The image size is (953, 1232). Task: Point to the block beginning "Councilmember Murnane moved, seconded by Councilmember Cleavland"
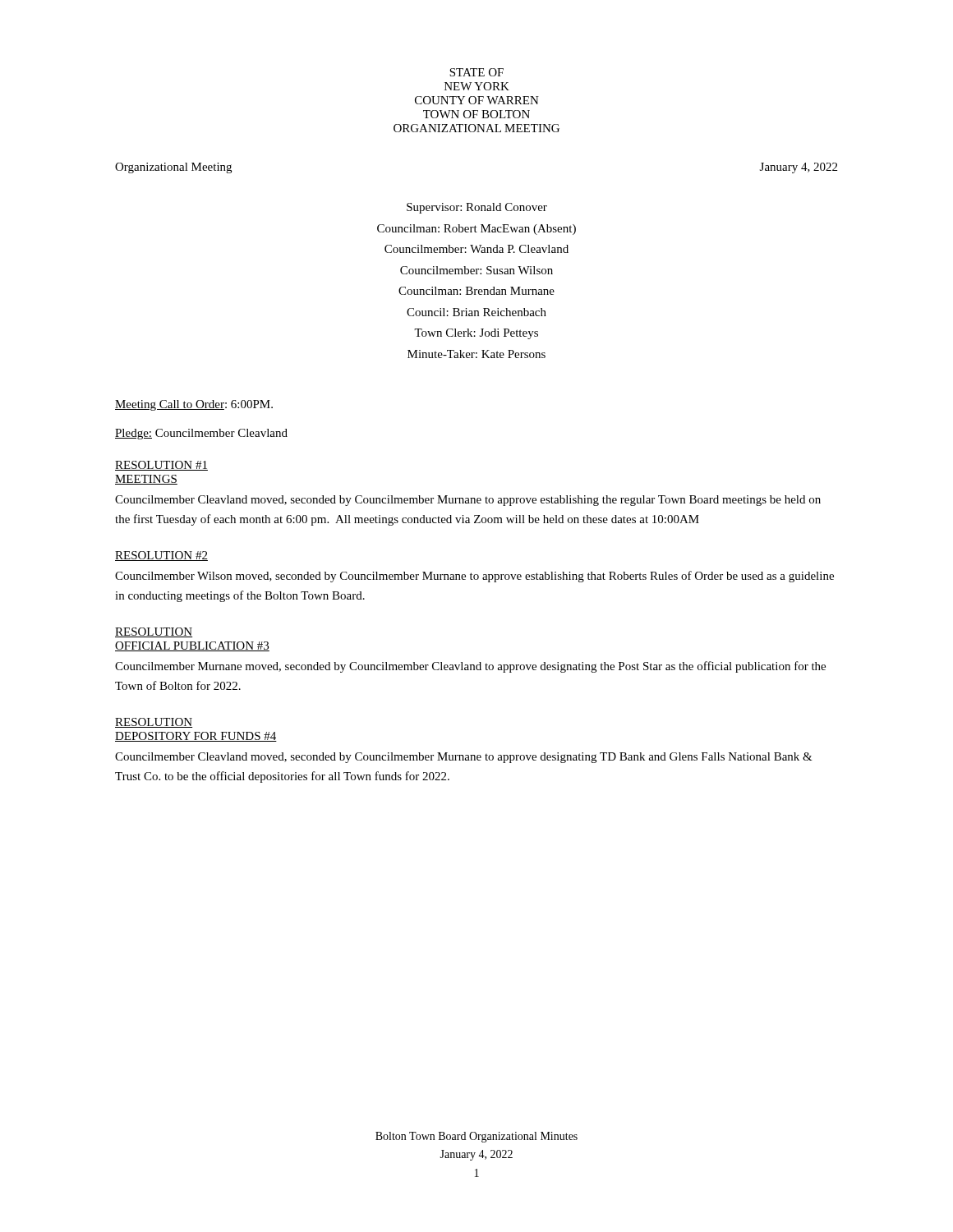(471, 676)
